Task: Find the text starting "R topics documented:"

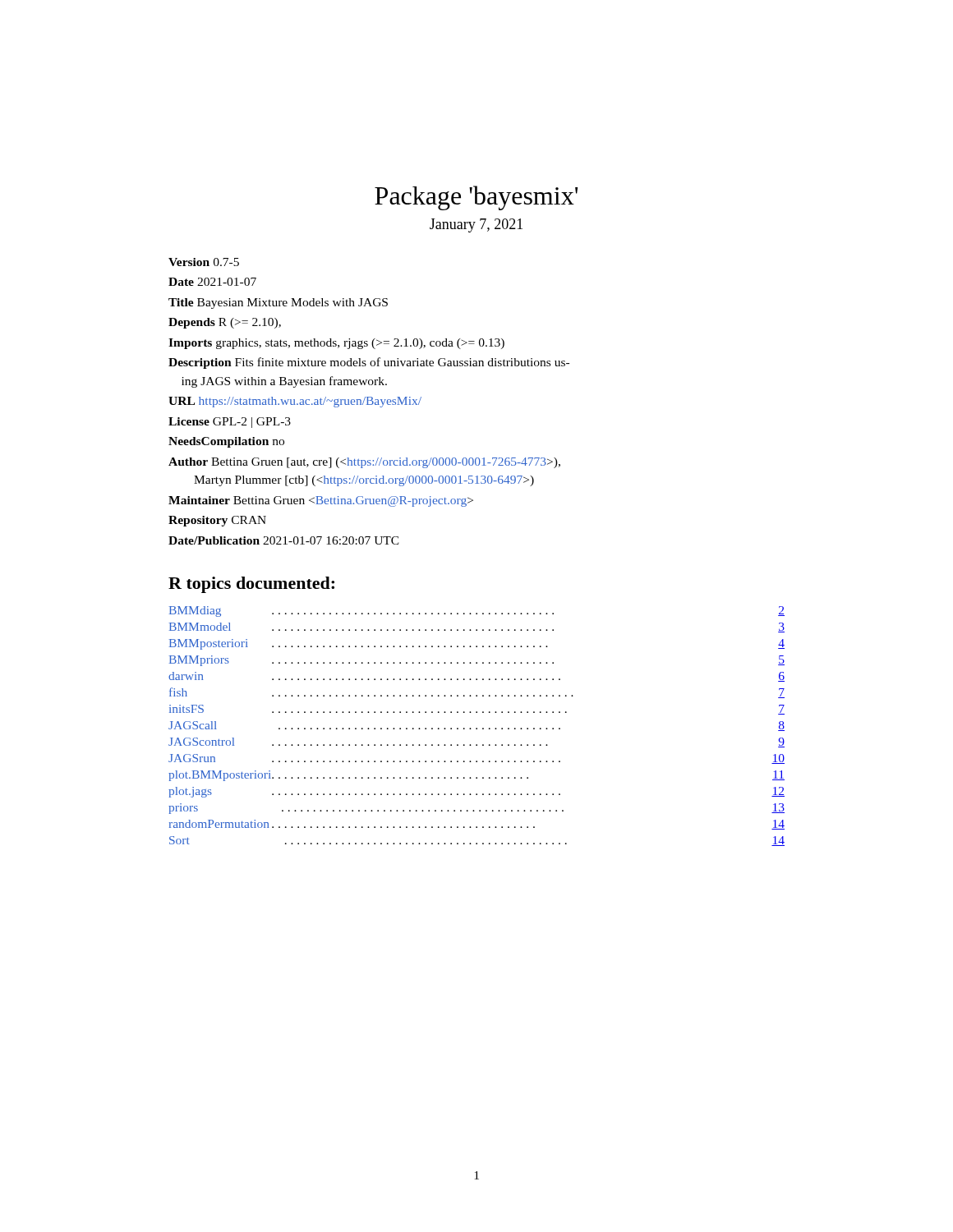Action: (252, 583)
